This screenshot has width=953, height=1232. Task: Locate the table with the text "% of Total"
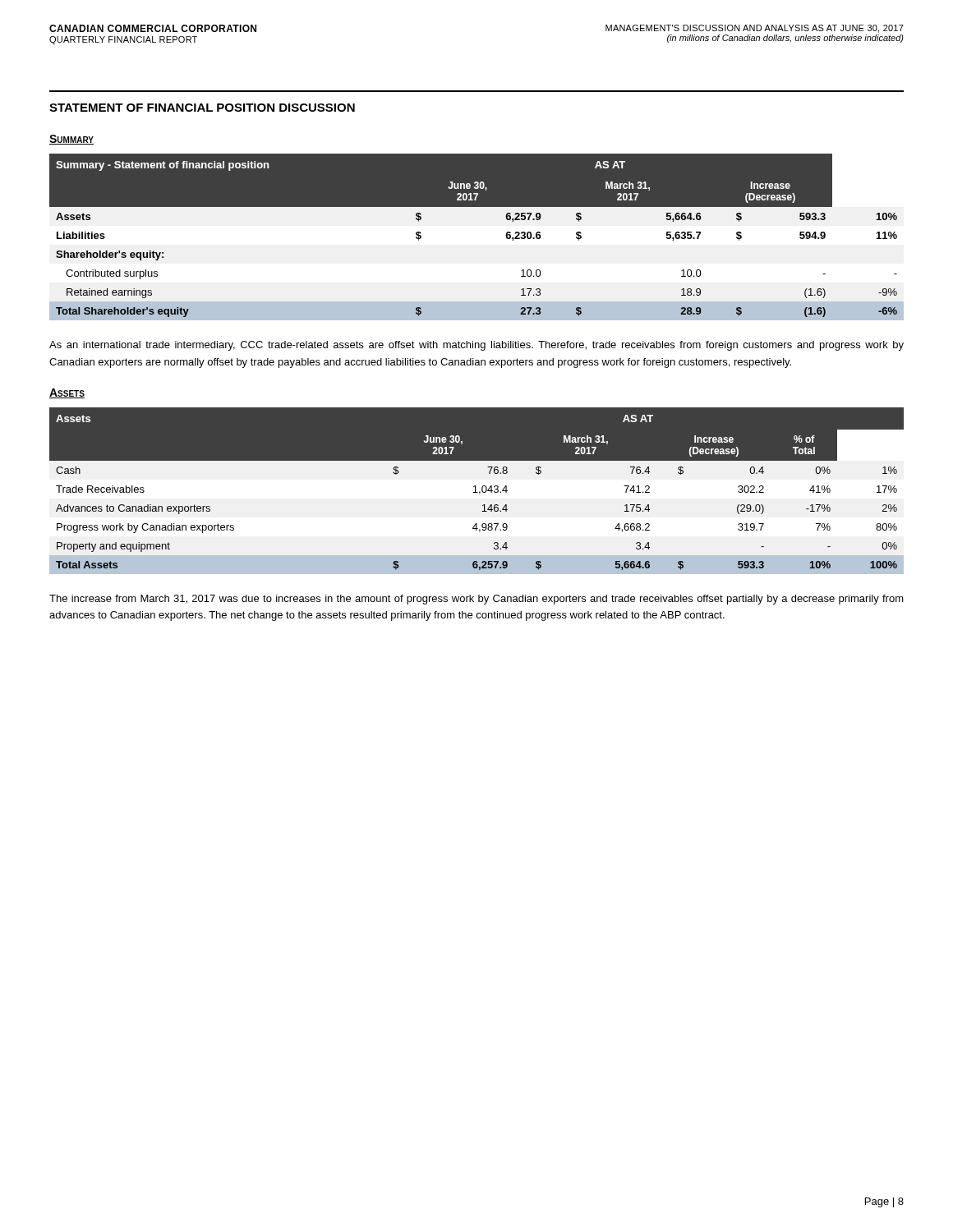[x=476, y=490]
